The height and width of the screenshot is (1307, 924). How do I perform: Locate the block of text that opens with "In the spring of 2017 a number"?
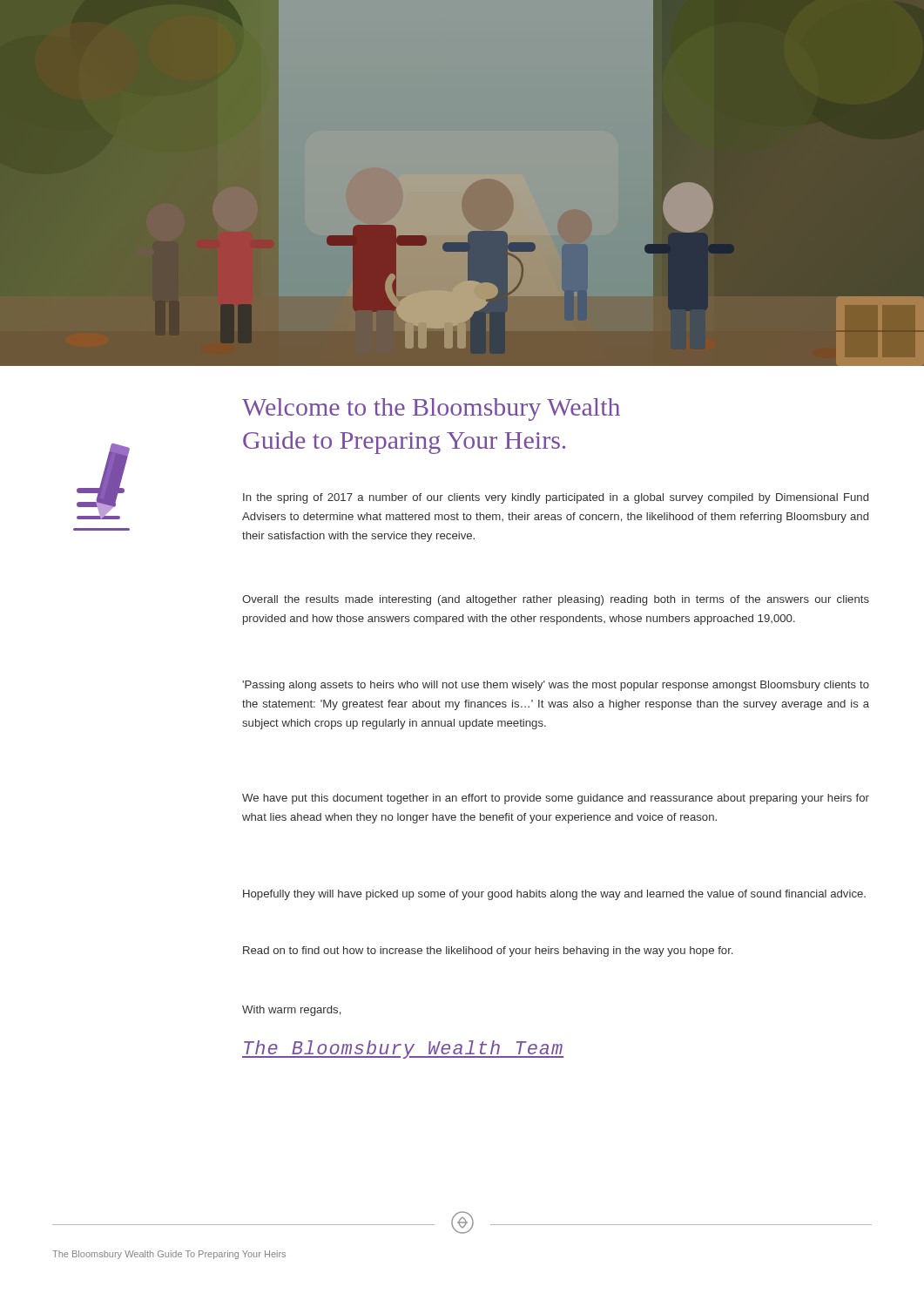(556, 516)
